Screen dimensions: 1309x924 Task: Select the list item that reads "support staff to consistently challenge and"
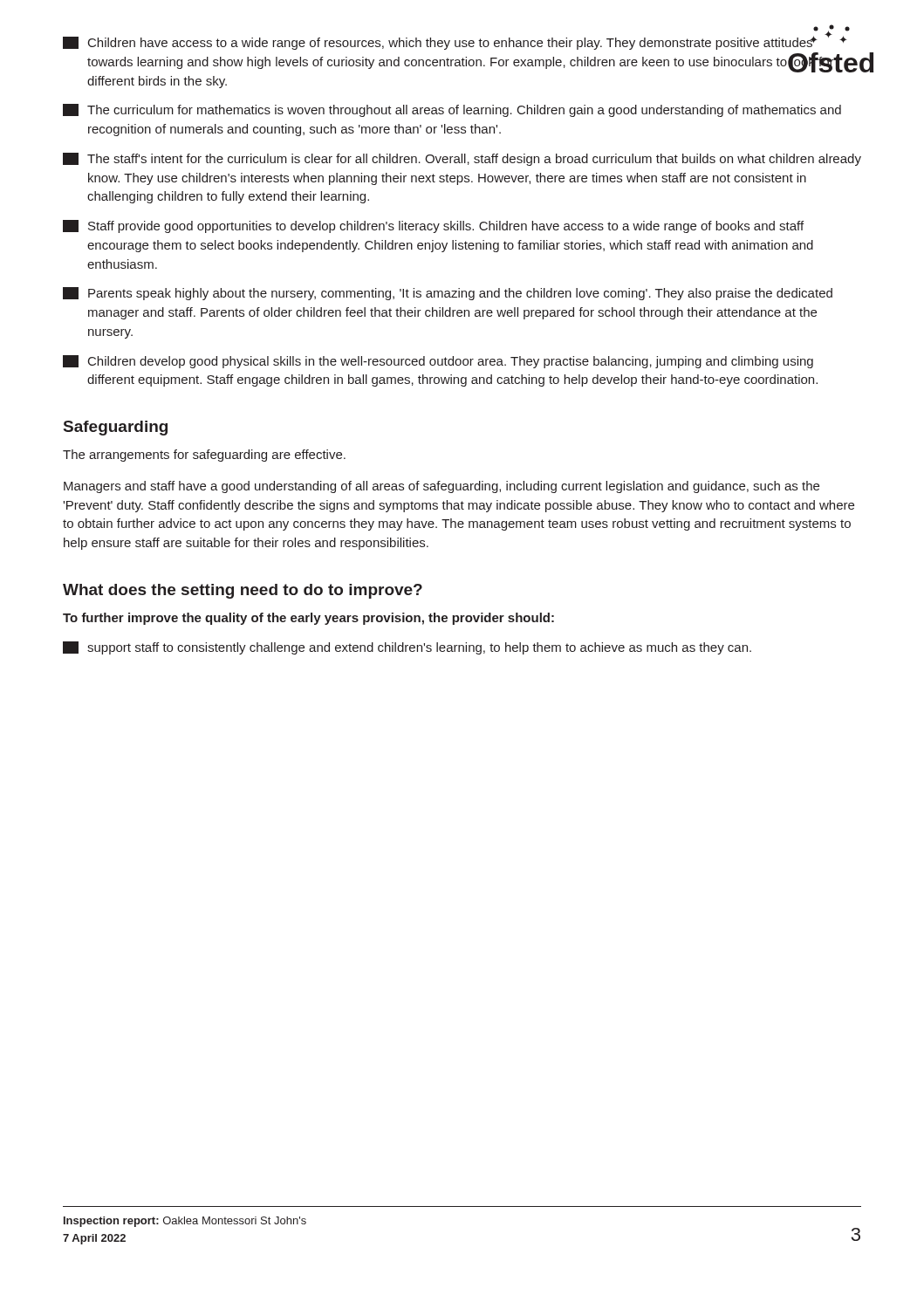tap(462, 647)
